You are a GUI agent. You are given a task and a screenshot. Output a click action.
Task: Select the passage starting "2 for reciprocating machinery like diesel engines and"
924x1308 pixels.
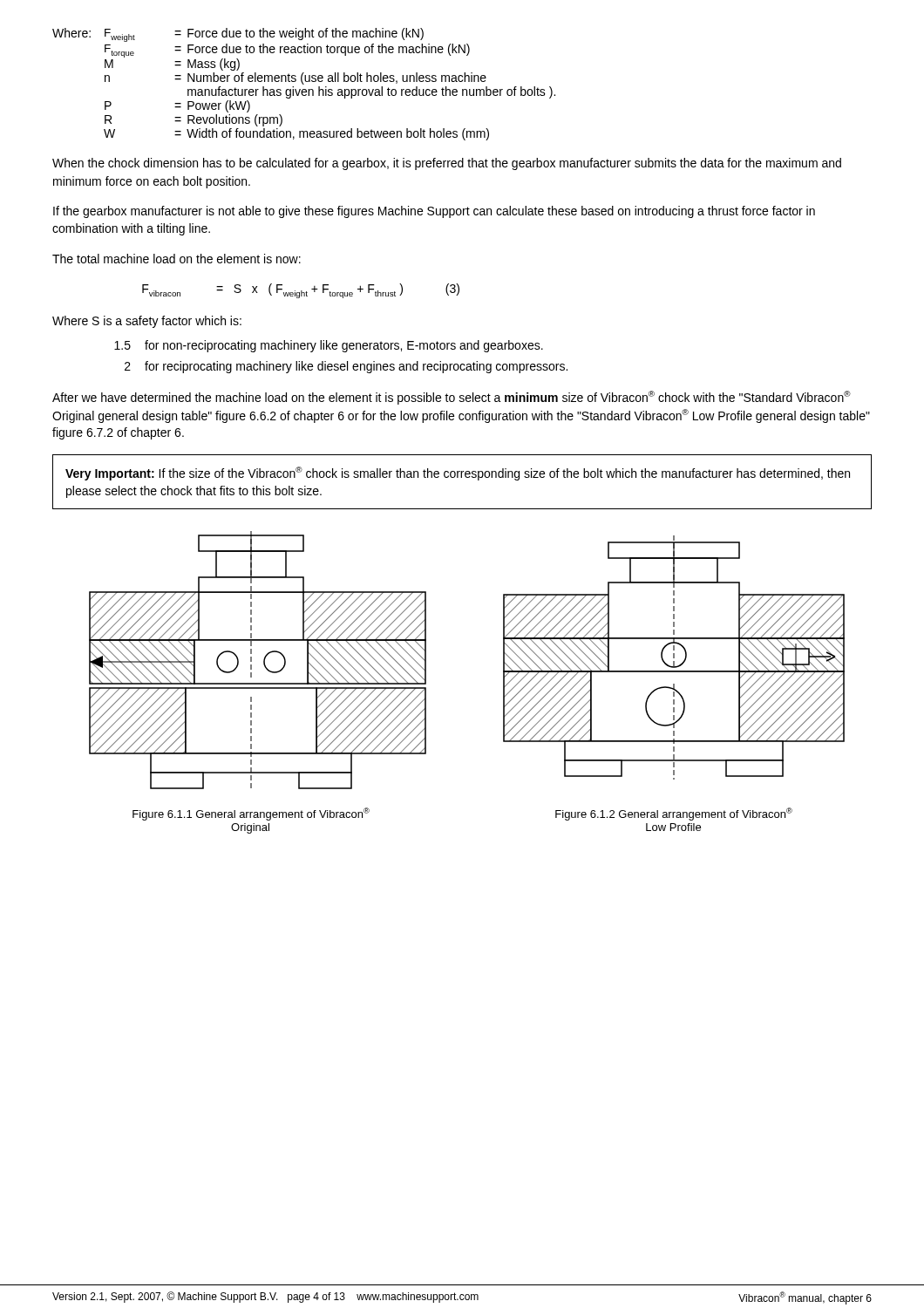click(337, 367)
